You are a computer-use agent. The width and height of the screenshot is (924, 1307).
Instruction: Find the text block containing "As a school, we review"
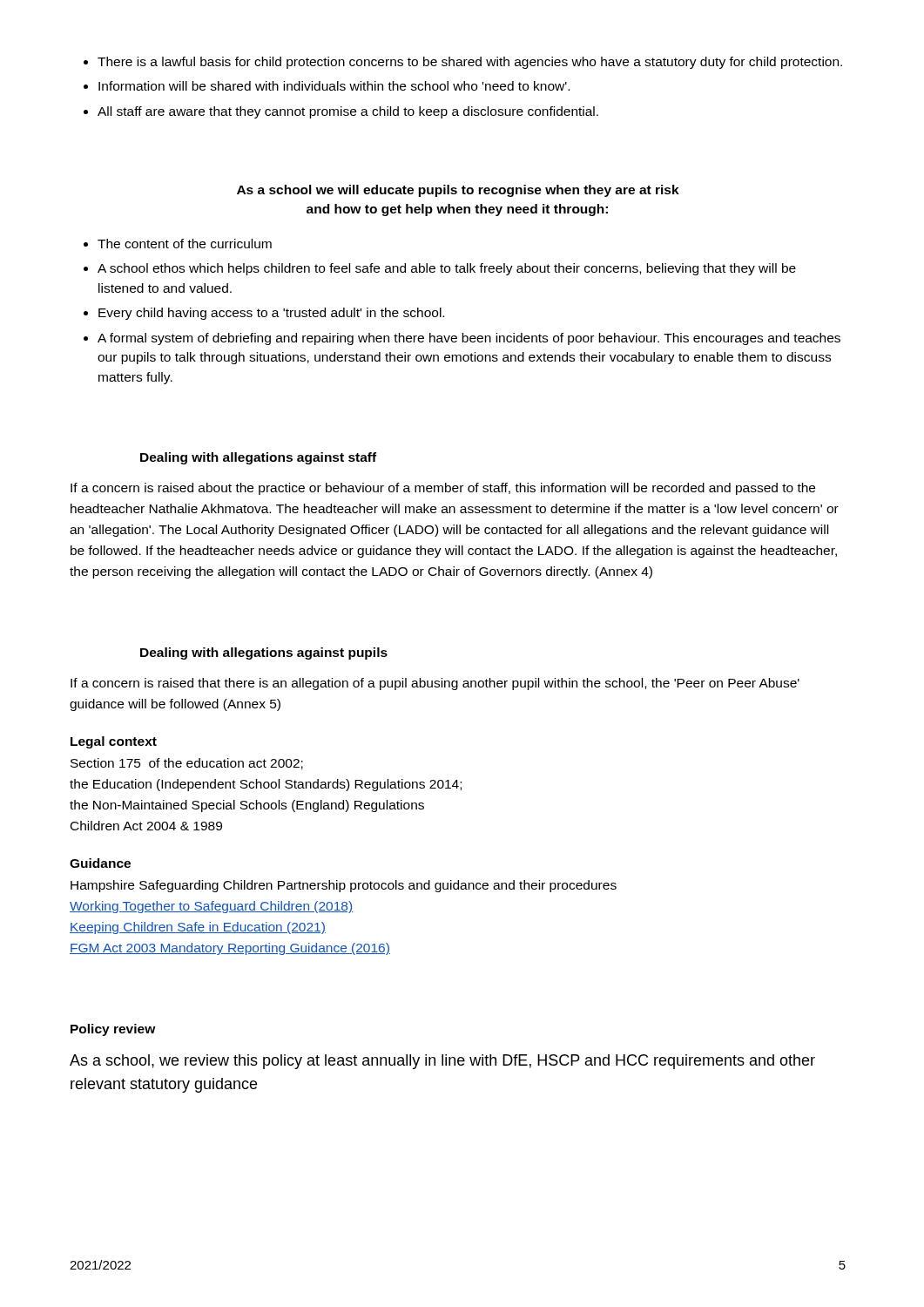coord(442,1072)
